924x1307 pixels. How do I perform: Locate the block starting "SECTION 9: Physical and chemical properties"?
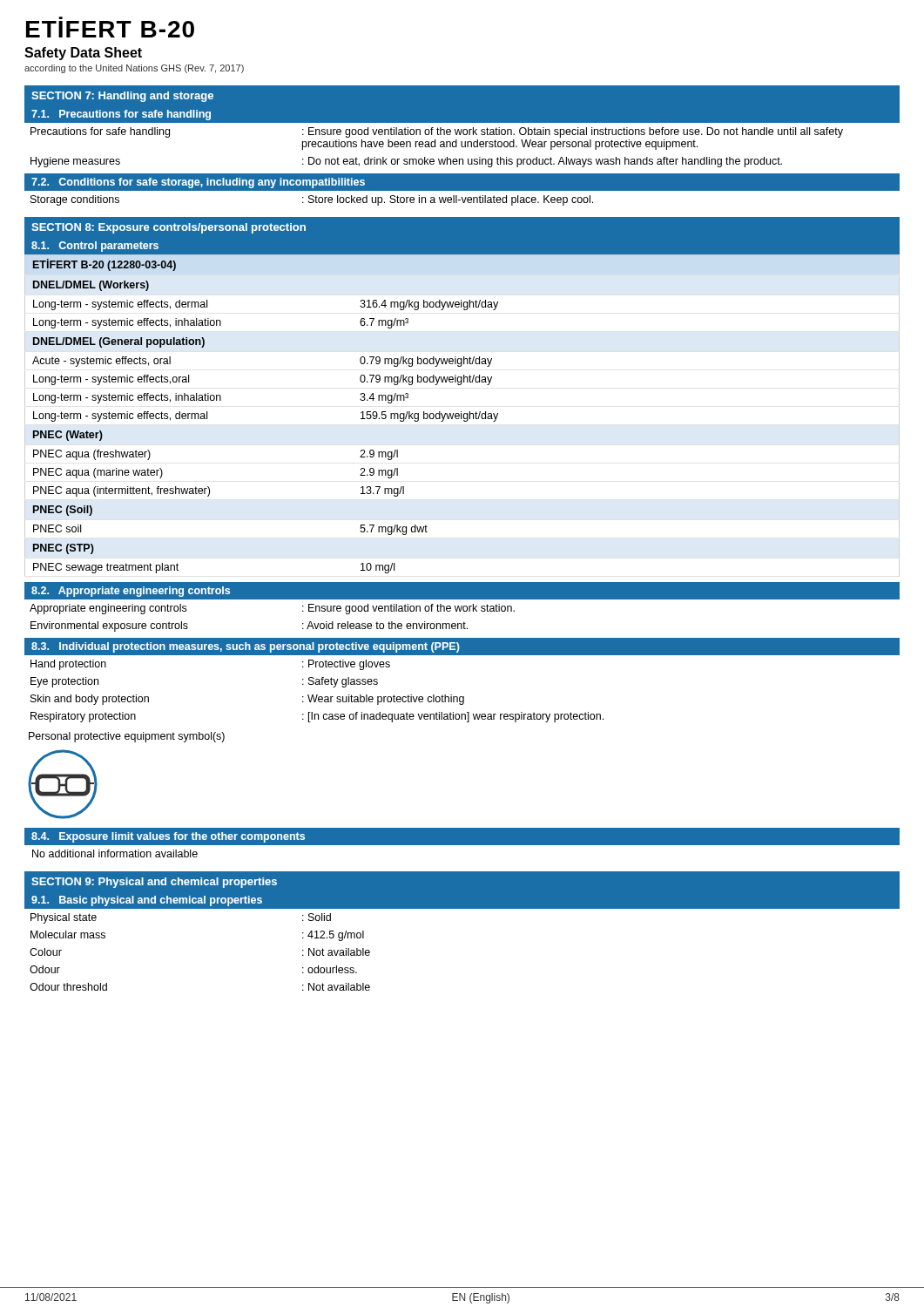[x=154, y=881]
